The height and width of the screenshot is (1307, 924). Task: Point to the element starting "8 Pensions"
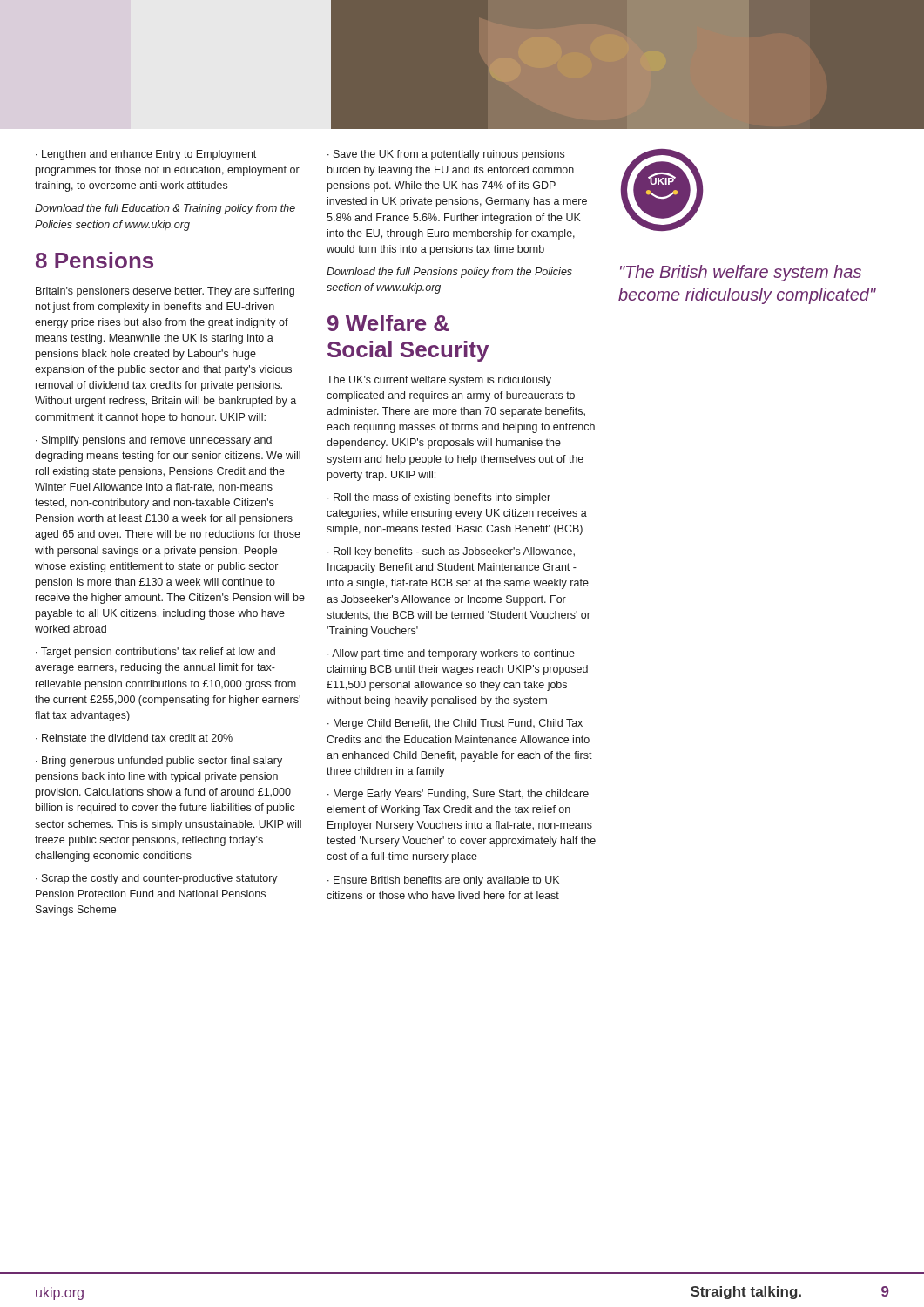95,261
